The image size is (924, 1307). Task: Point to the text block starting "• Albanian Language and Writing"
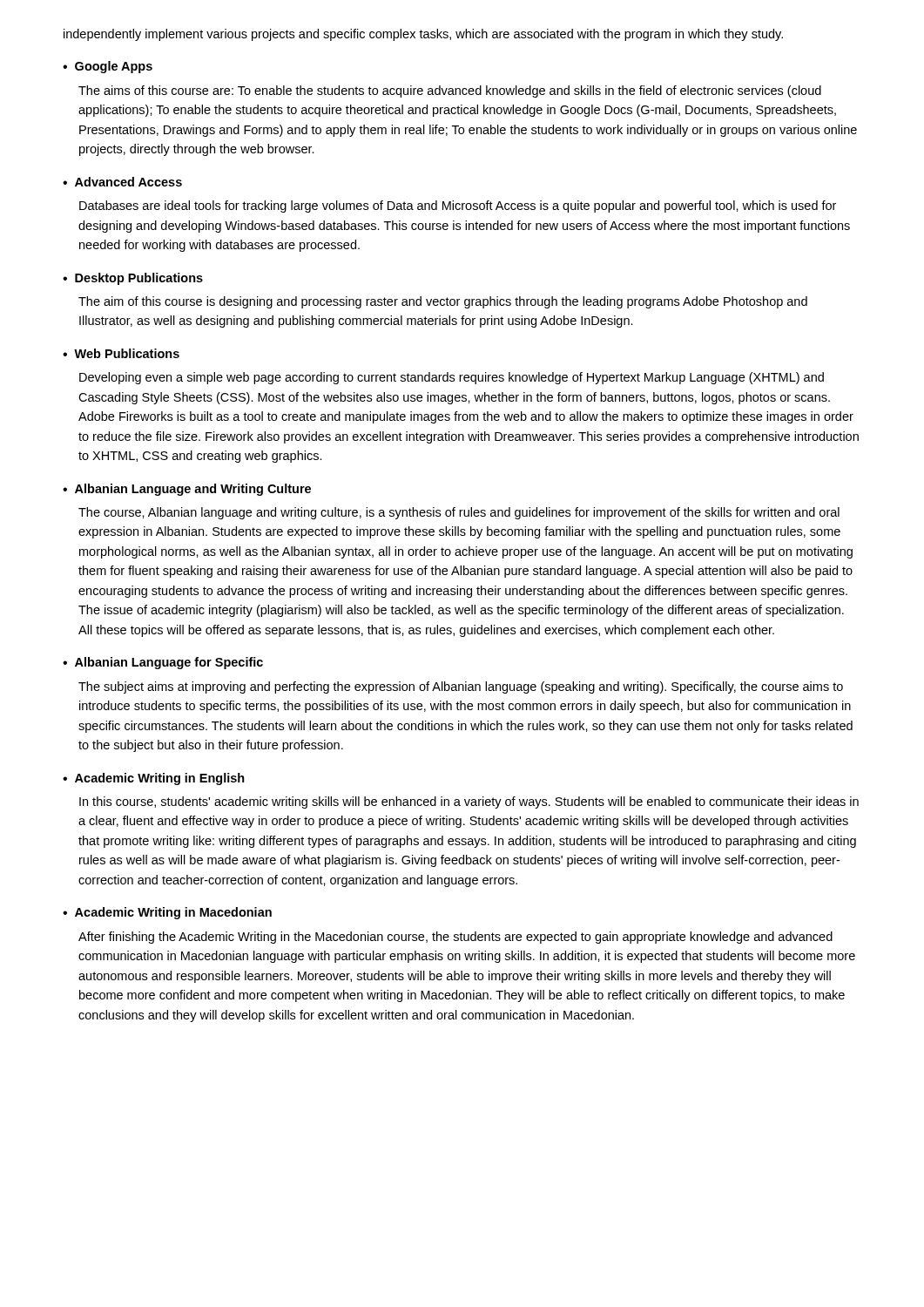click(x=462, y=560)
